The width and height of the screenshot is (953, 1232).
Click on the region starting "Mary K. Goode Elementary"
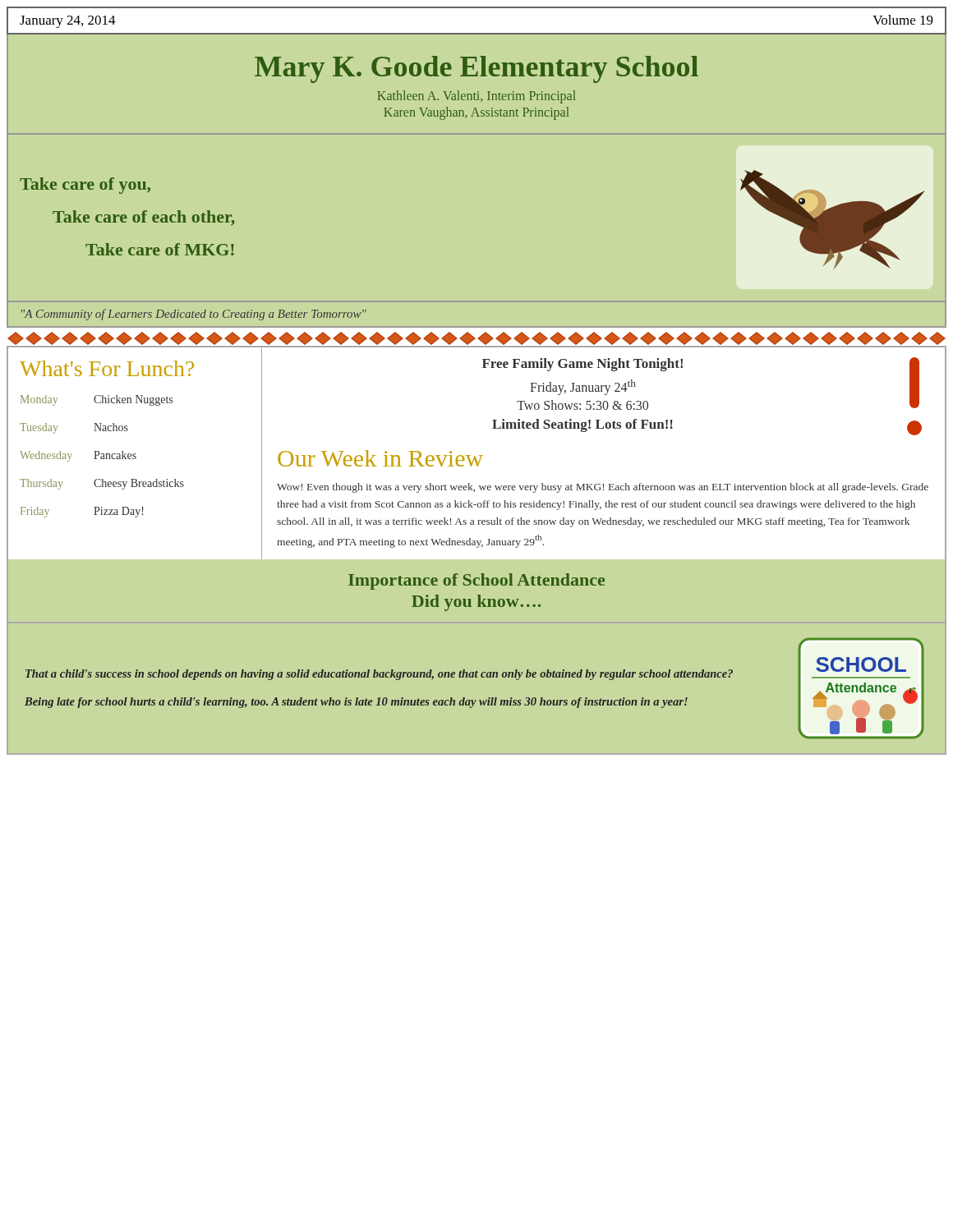pos(476,85)
